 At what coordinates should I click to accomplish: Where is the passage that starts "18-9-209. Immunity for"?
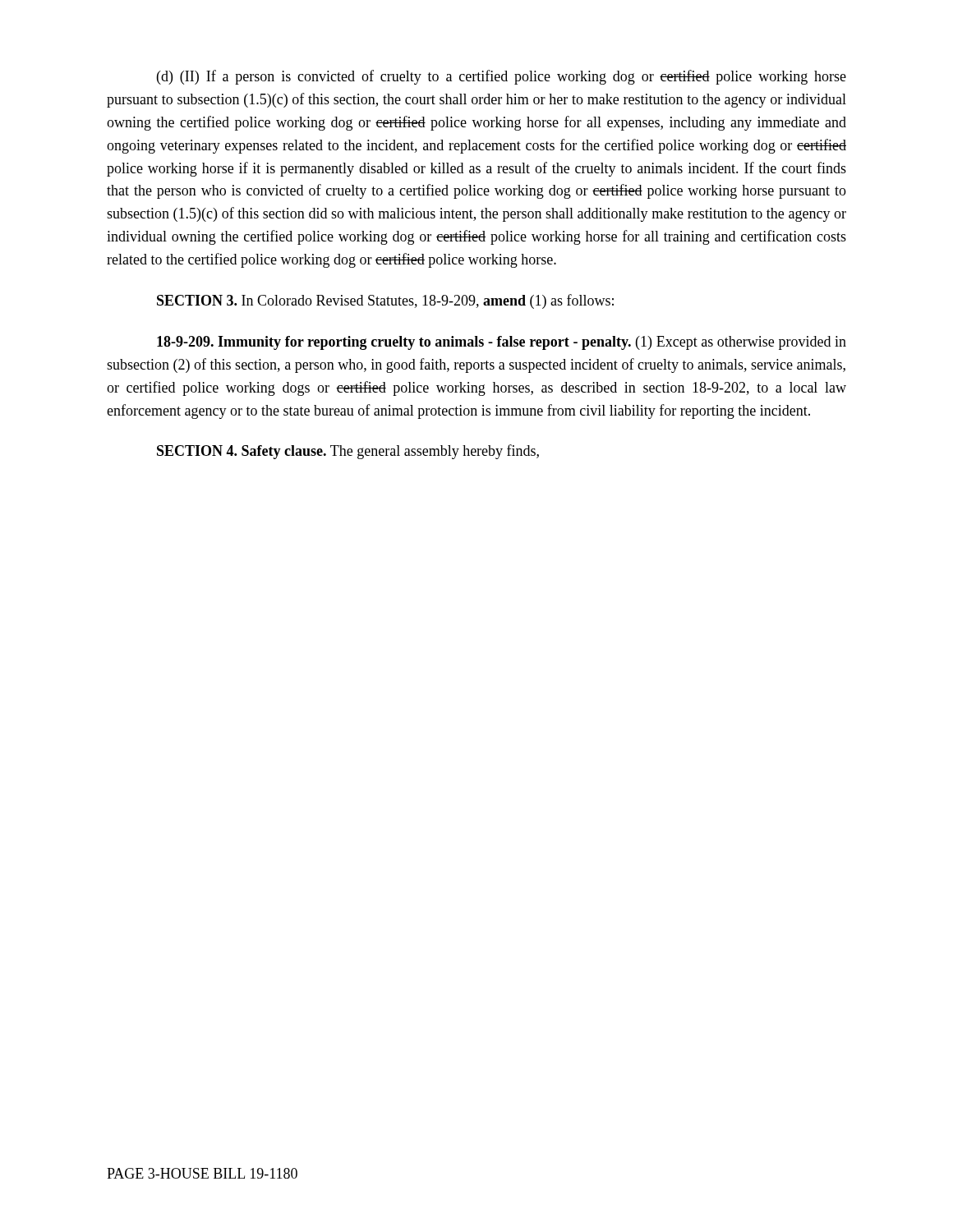click(x=476, y=377)
